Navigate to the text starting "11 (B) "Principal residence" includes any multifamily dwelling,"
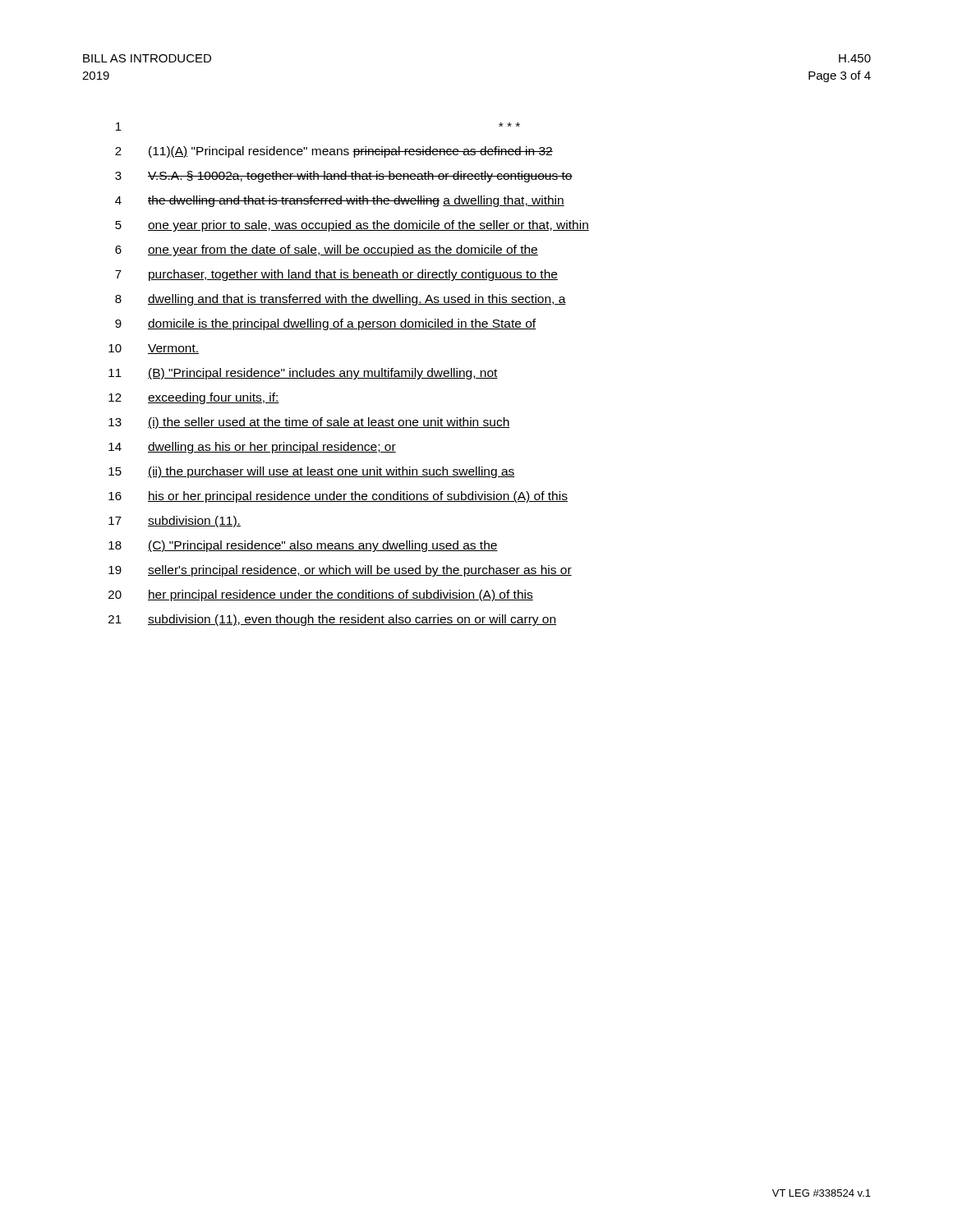Viewport: 953px width, 1232px height. (x=476, y=373)
